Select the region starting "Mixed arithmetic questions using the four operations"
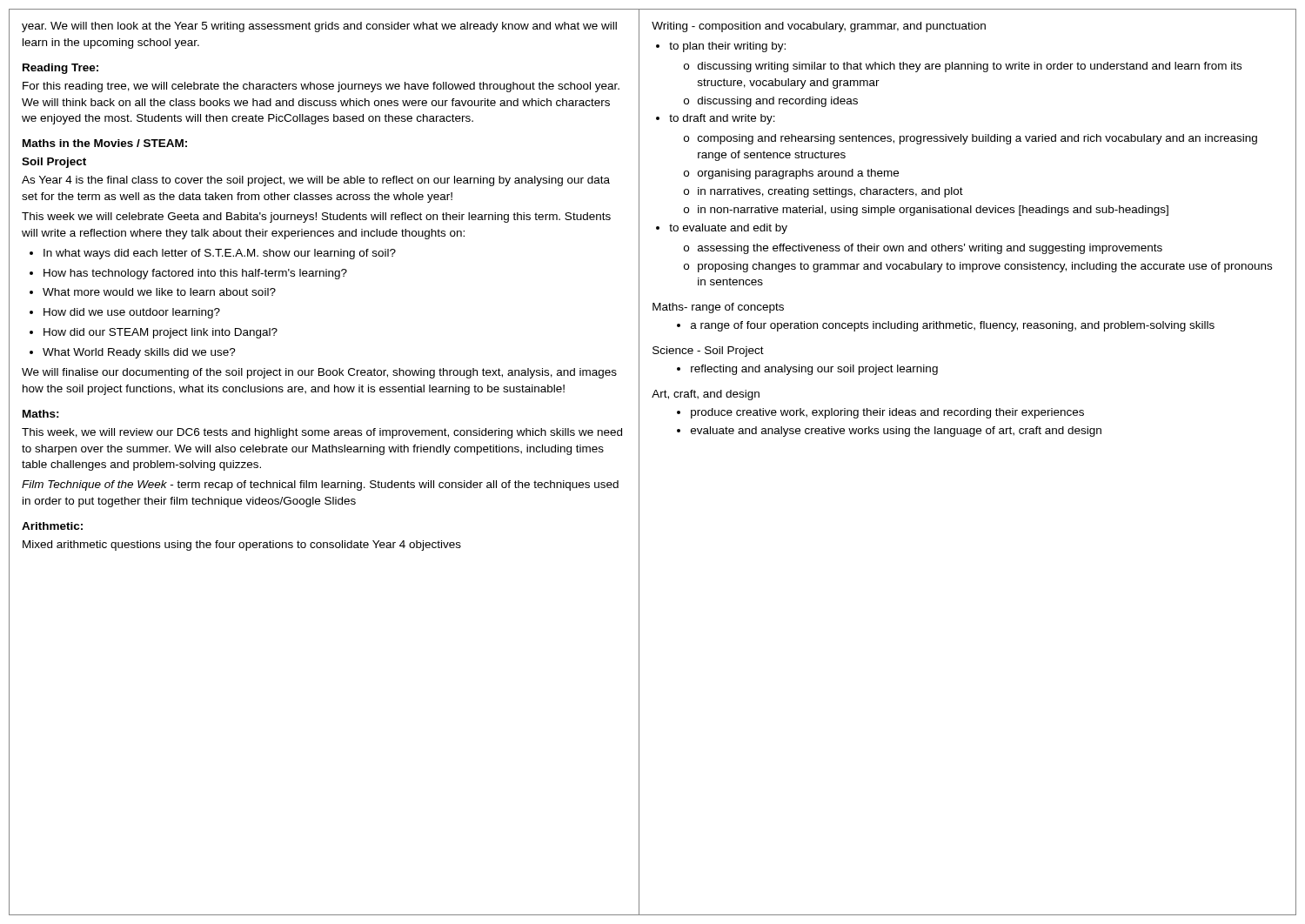The image size is (1305, 924). (324, 545)
